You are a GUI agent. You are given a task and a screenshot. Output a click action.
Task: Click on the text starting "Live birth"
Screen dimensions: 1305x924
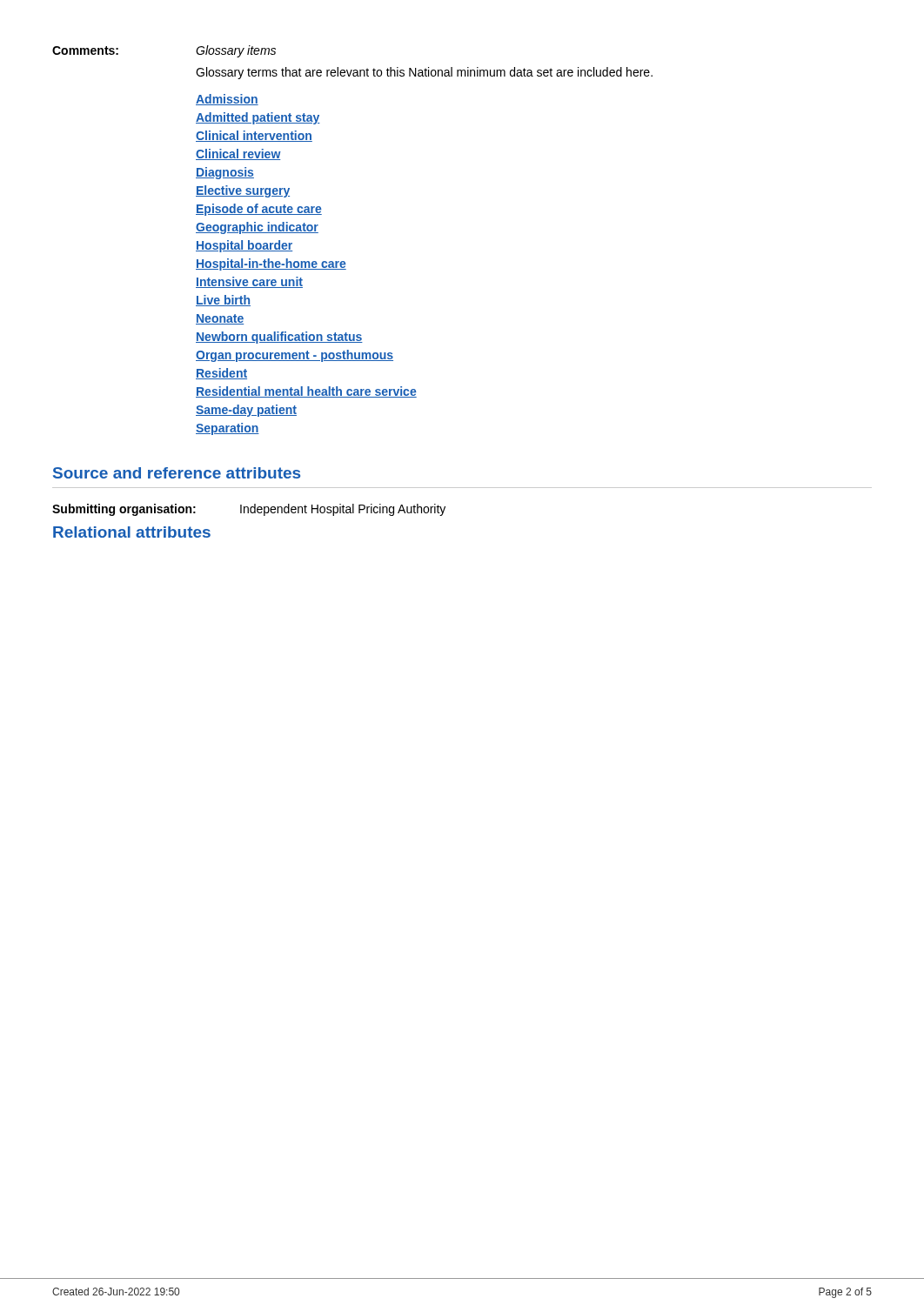coord(223,301)
